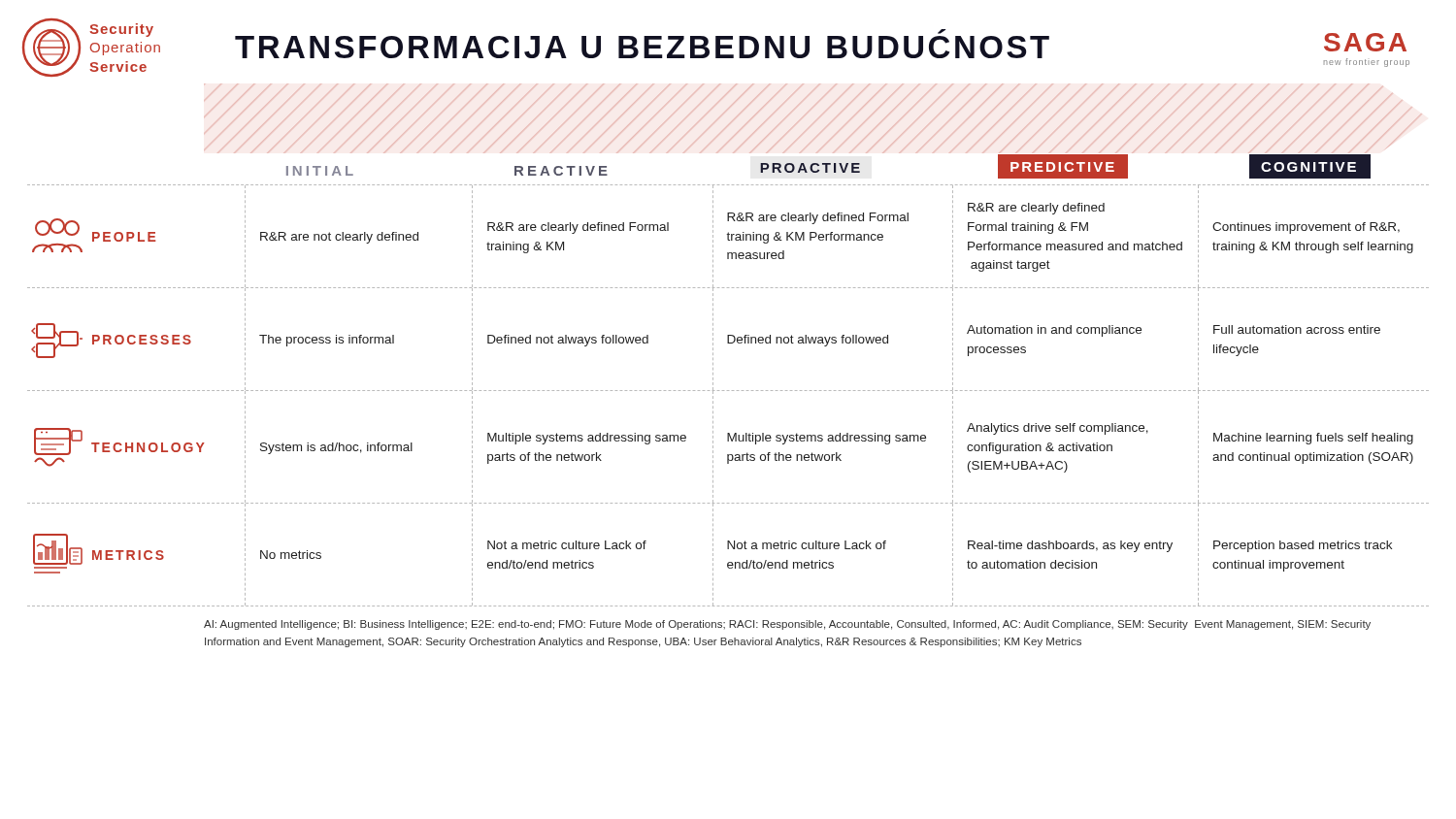The image size is (1456, 819).
Task: Click on the table containing "PEOPLE R&R are"
Action: 728,395
